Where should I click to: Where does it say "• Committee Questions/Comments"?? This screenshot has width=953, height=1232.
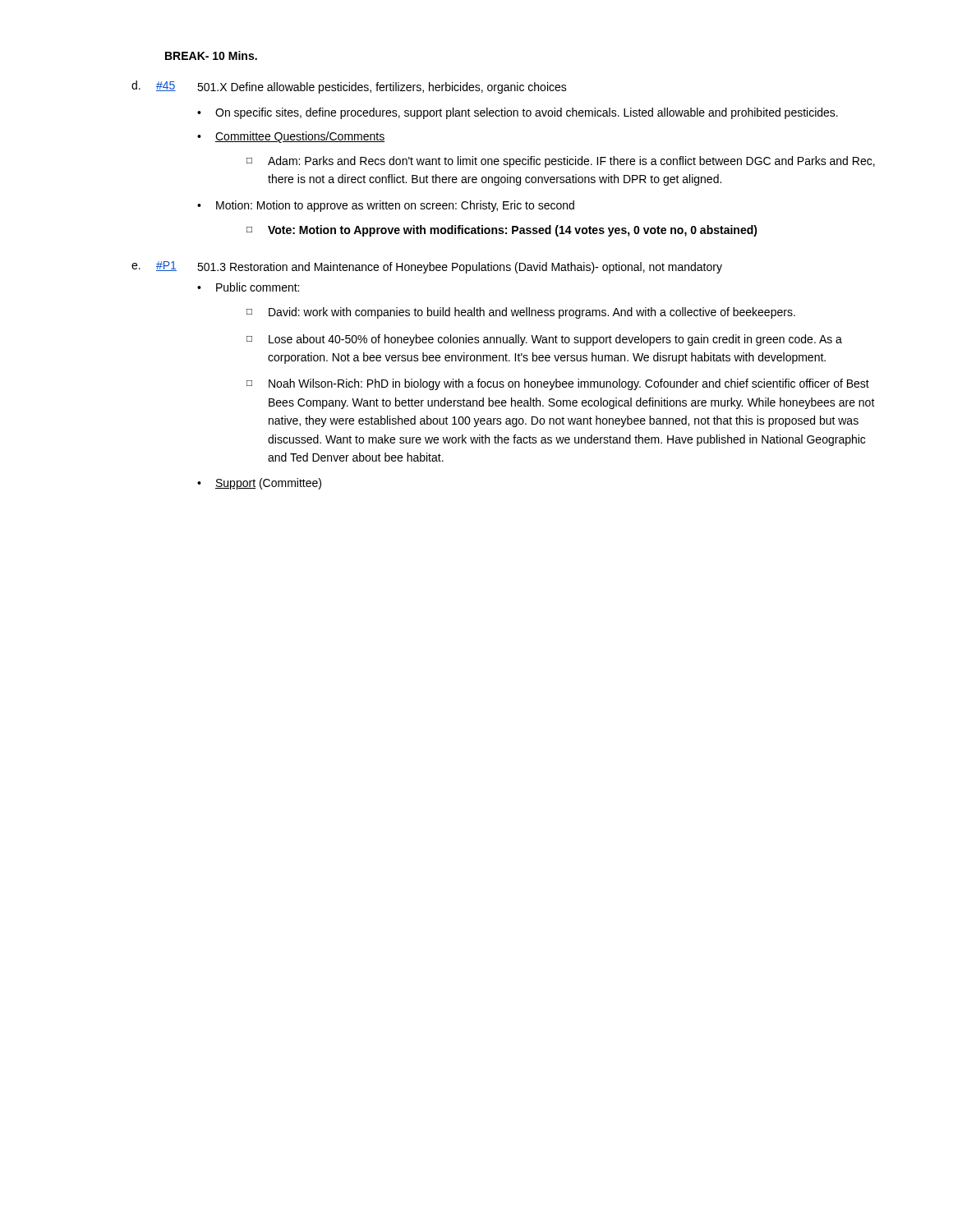point(291,137)
